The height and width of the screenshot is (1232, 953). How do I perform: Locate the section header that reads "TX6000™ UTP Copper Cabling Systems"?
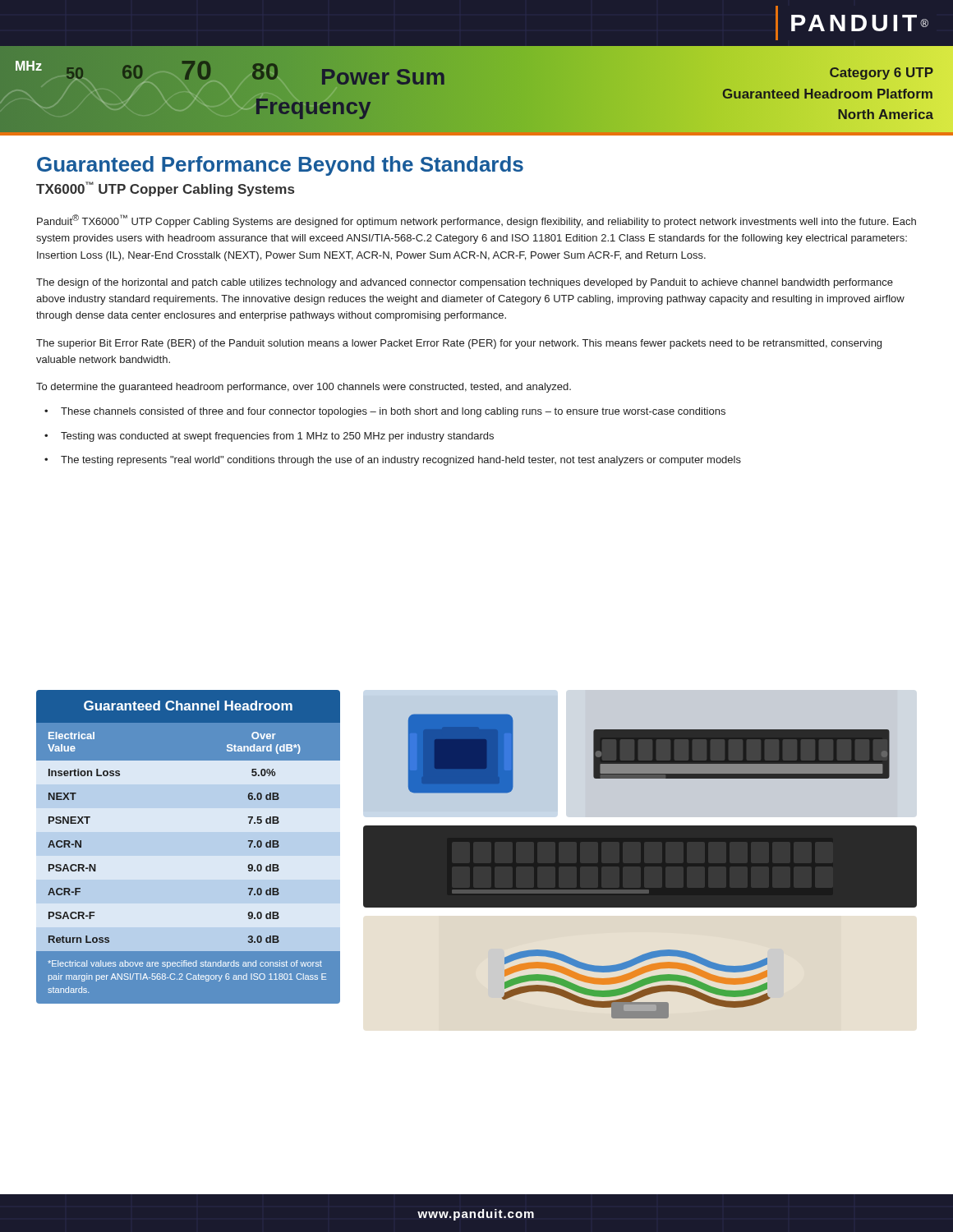pos(165,188)
